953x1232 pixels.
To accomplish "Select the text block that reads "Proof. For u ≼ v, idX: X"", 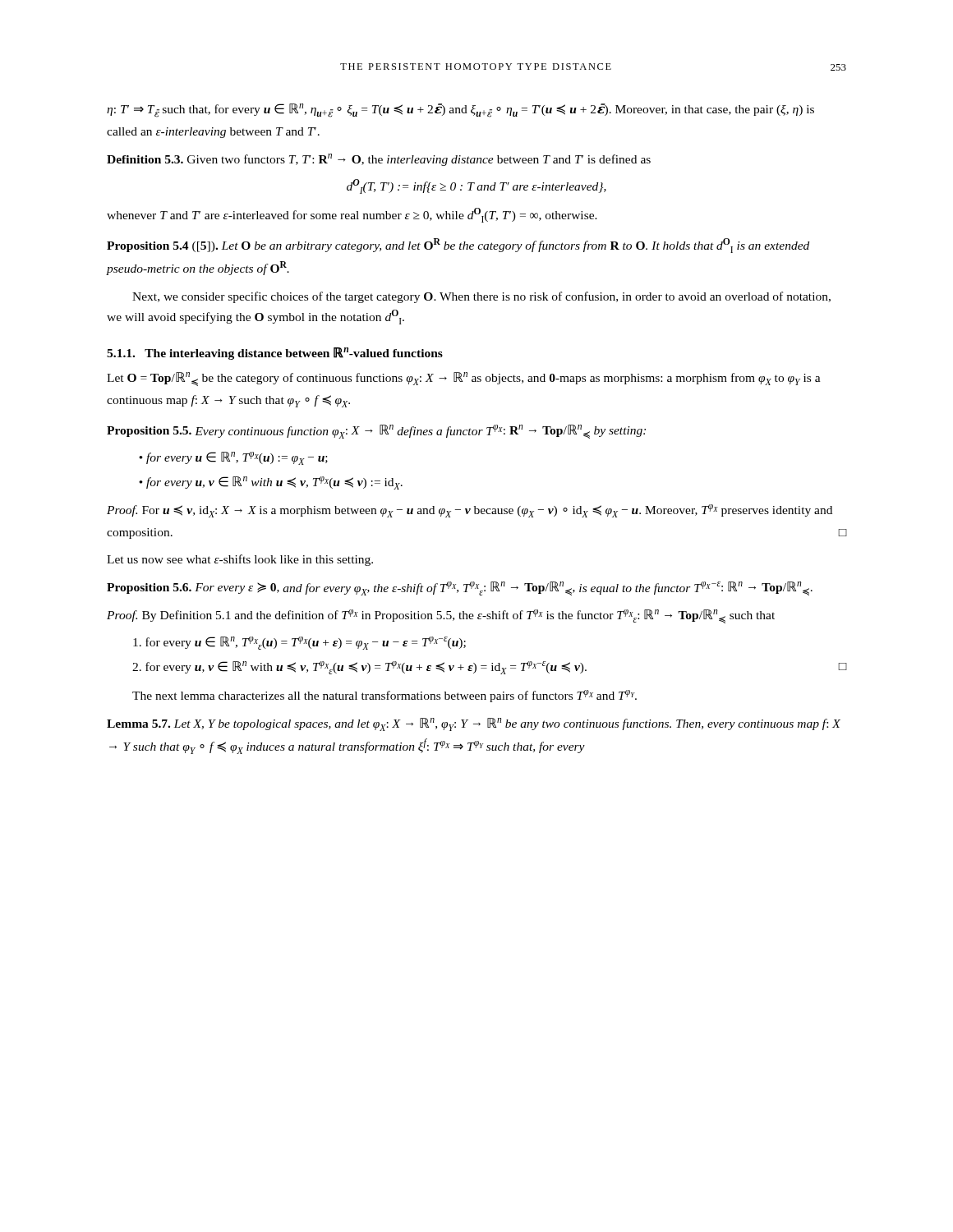I will (x=476, y=522).
